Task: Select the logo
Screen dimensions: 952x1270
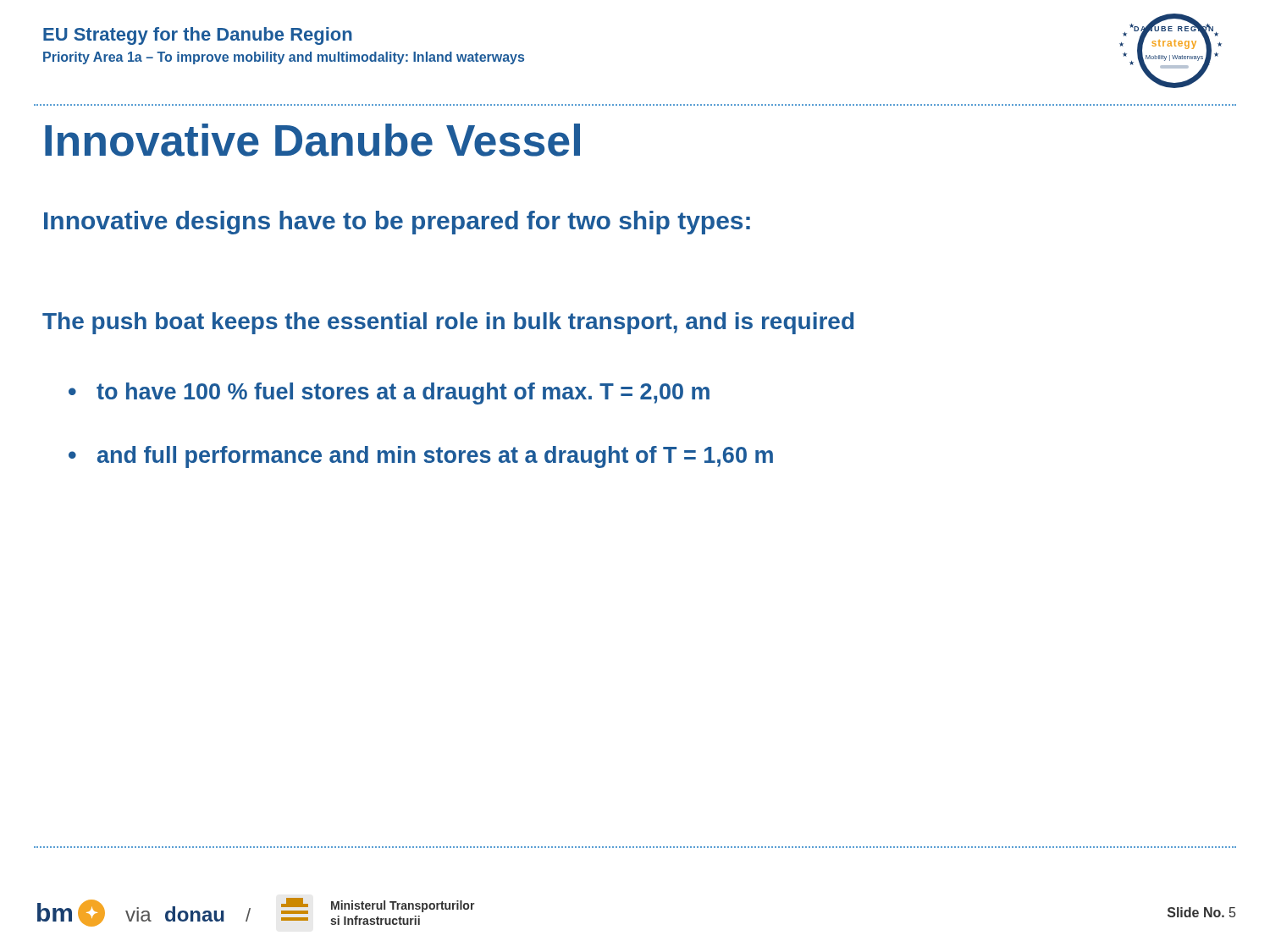Action: pyautogui.click(x=1175, y=51)
